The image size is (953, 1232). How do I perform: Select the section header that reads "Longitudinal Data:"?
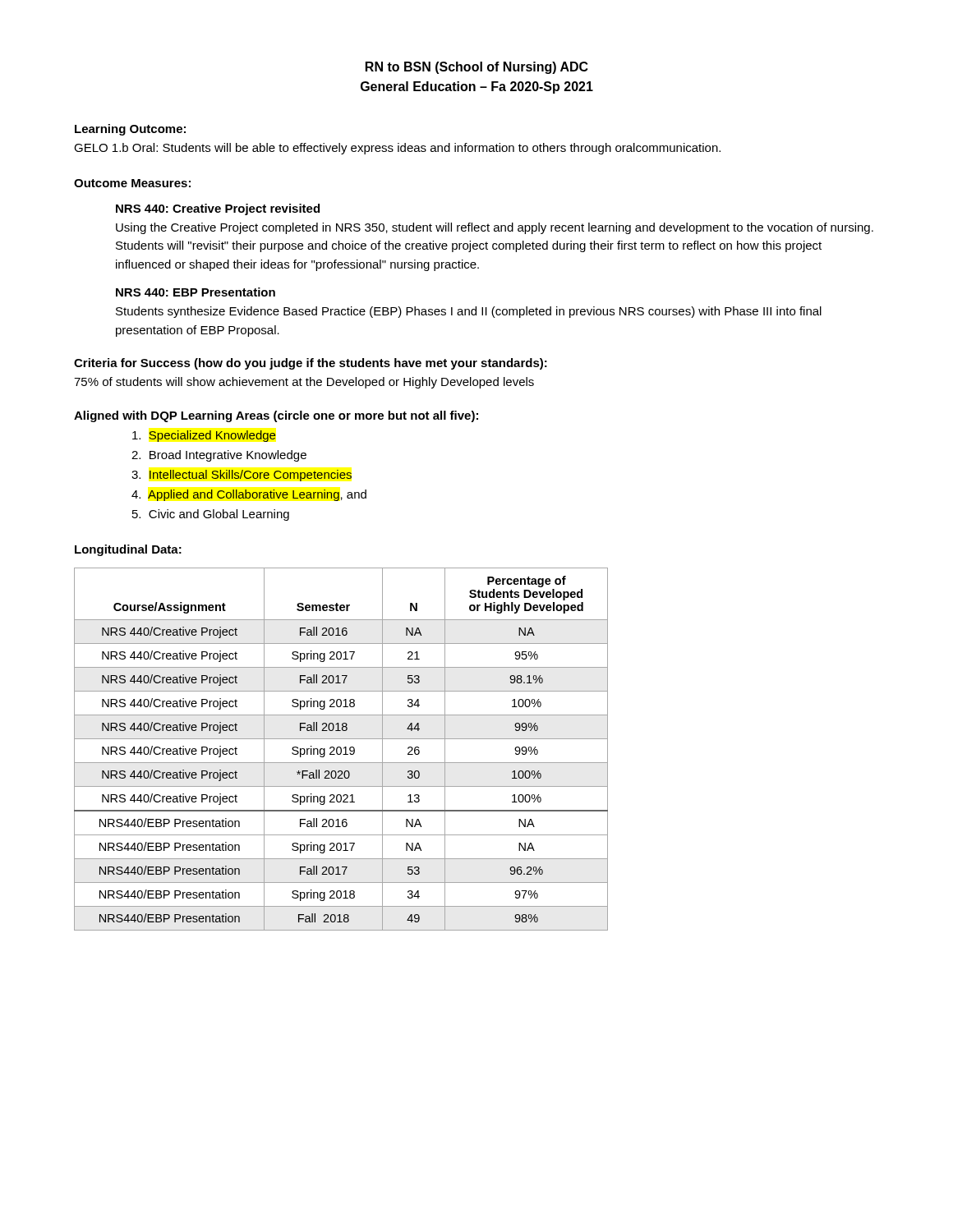(128, 549)
